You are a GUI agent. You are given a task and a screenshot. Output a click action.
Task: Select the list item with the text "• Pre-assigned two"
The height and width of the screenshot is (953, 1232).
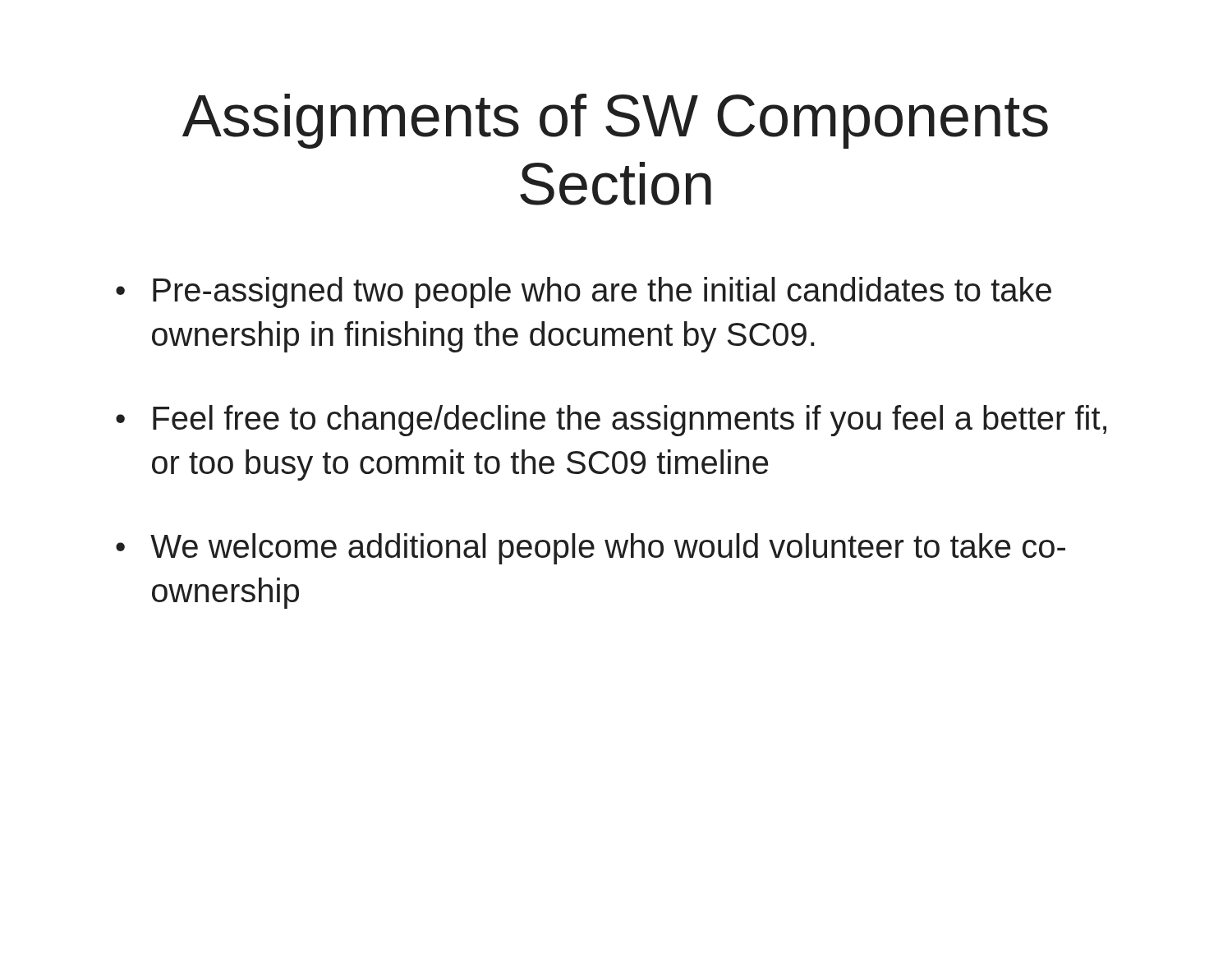616,312
